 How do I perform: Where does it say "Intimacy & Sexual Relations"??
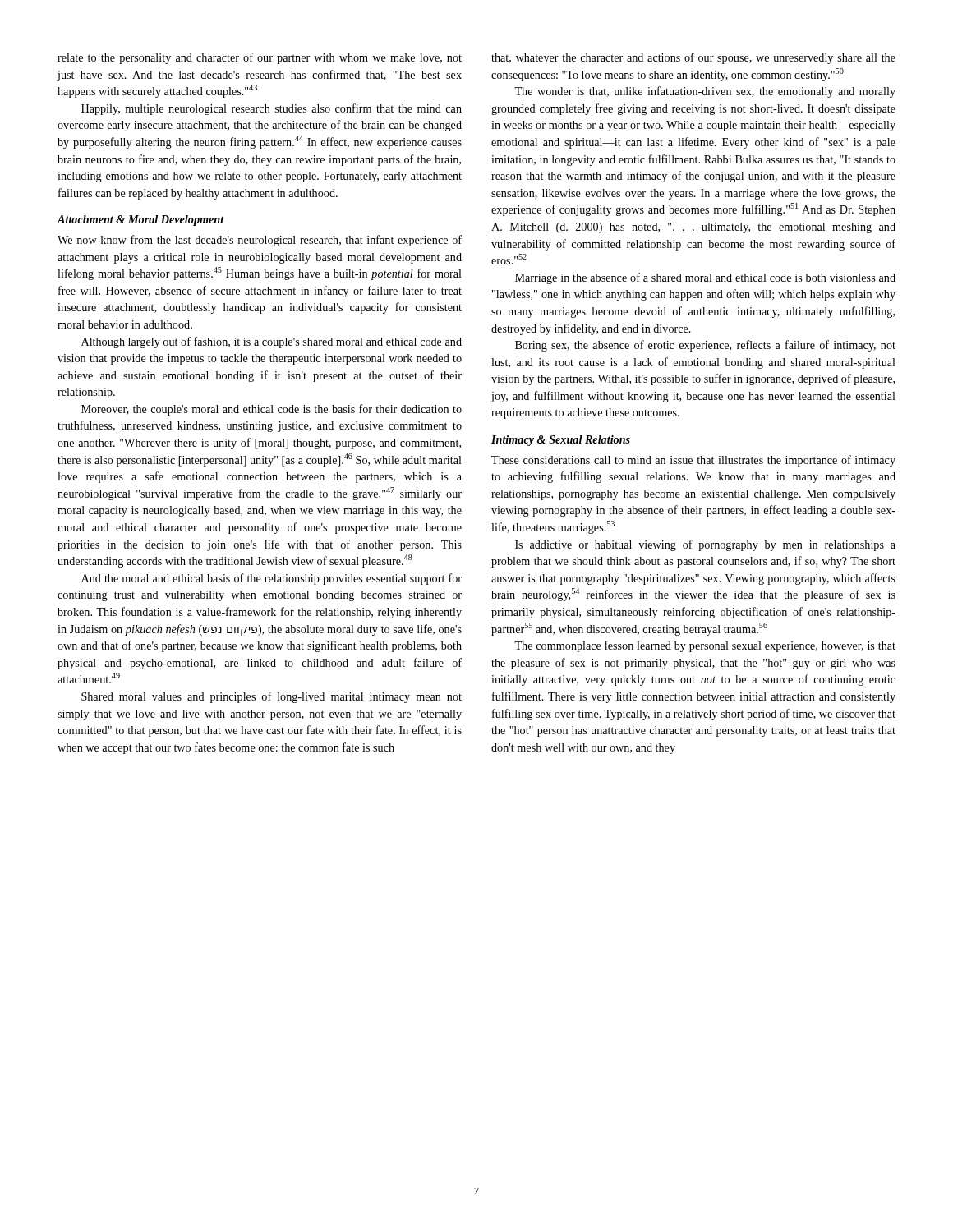(561, 439)
